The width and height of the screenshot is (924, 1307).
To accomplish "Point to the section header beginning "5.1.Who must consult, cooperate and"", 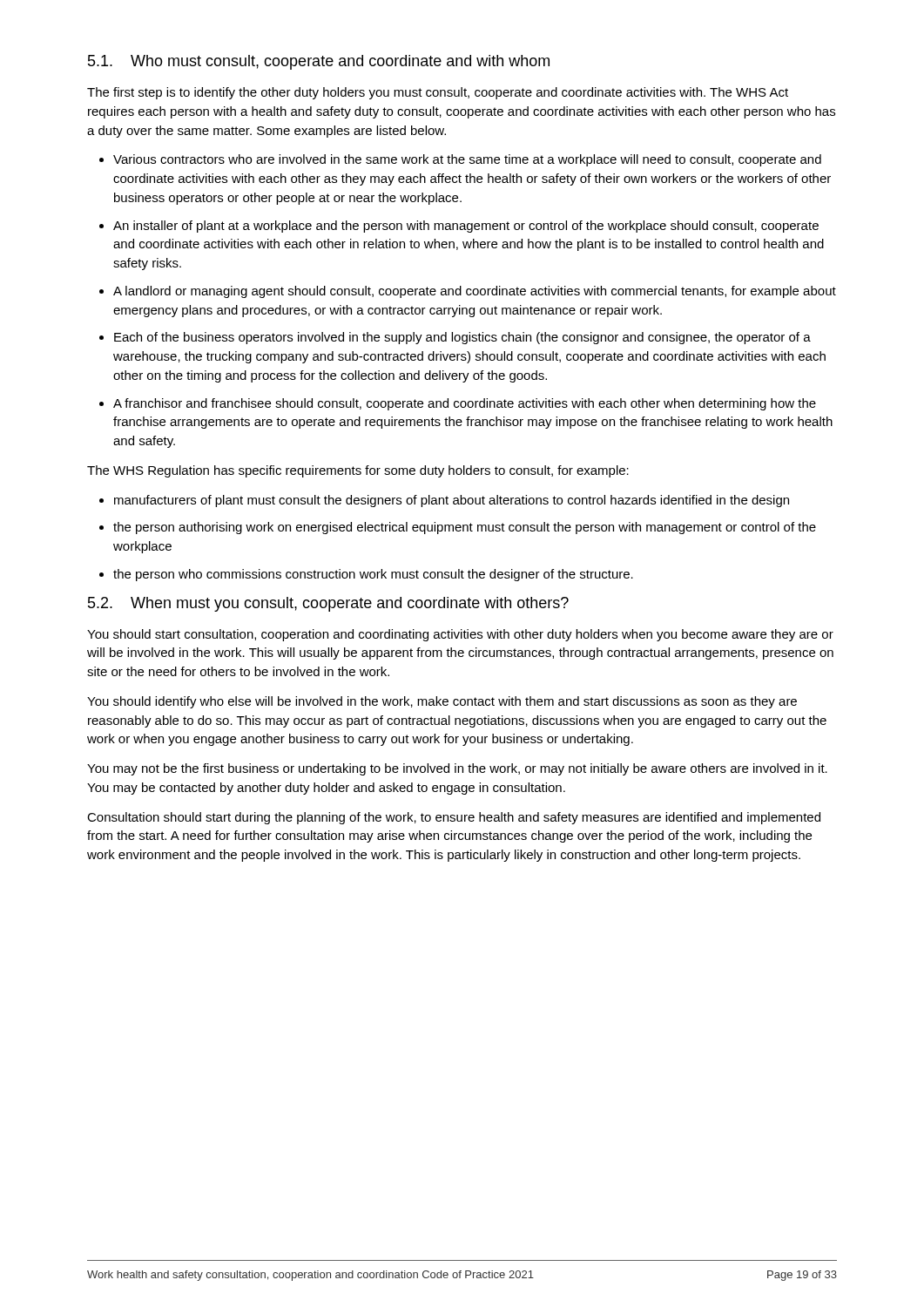I will click(319, 61).
